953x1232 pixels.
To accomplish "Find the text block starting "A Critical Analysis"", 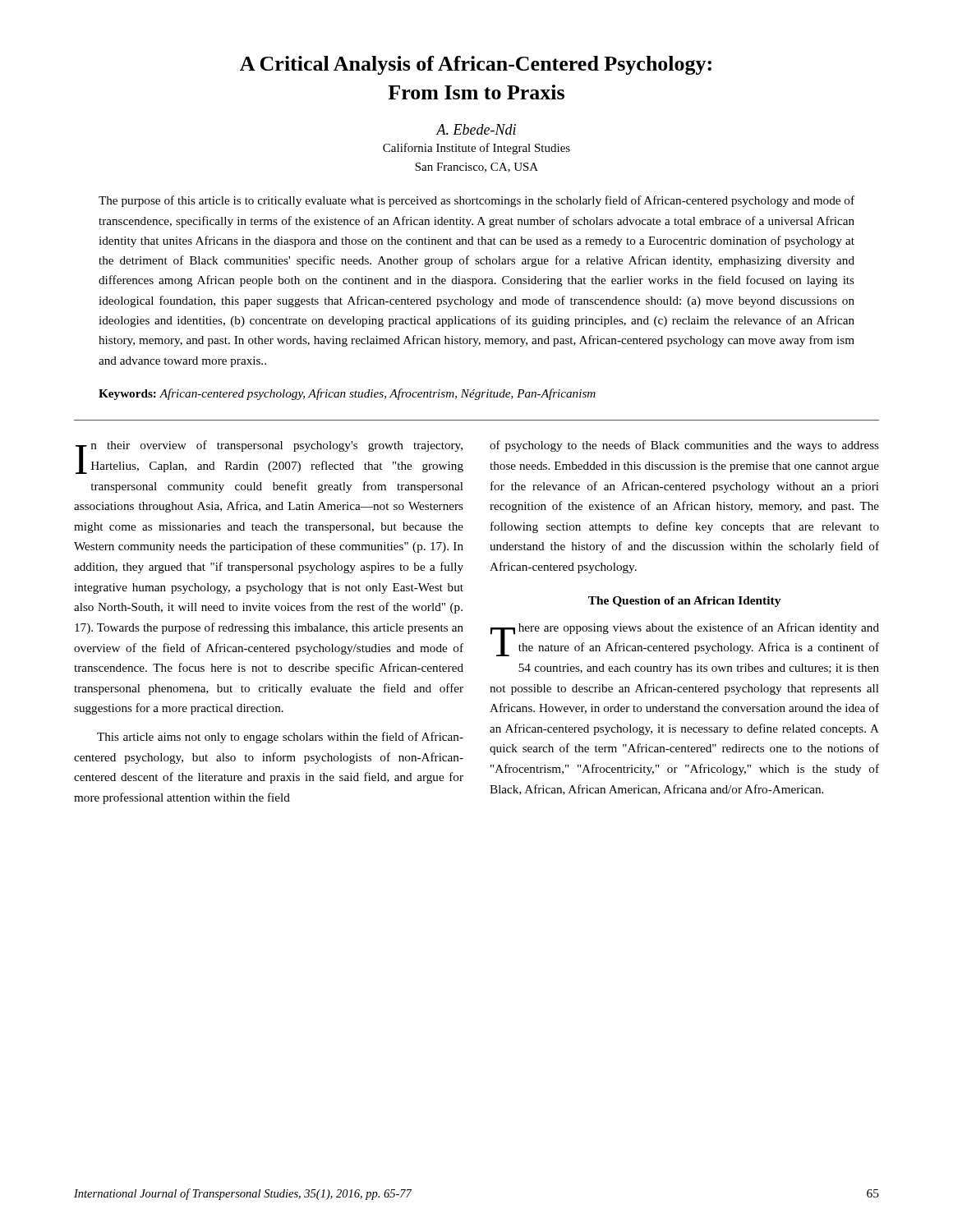I will (476, 78).
